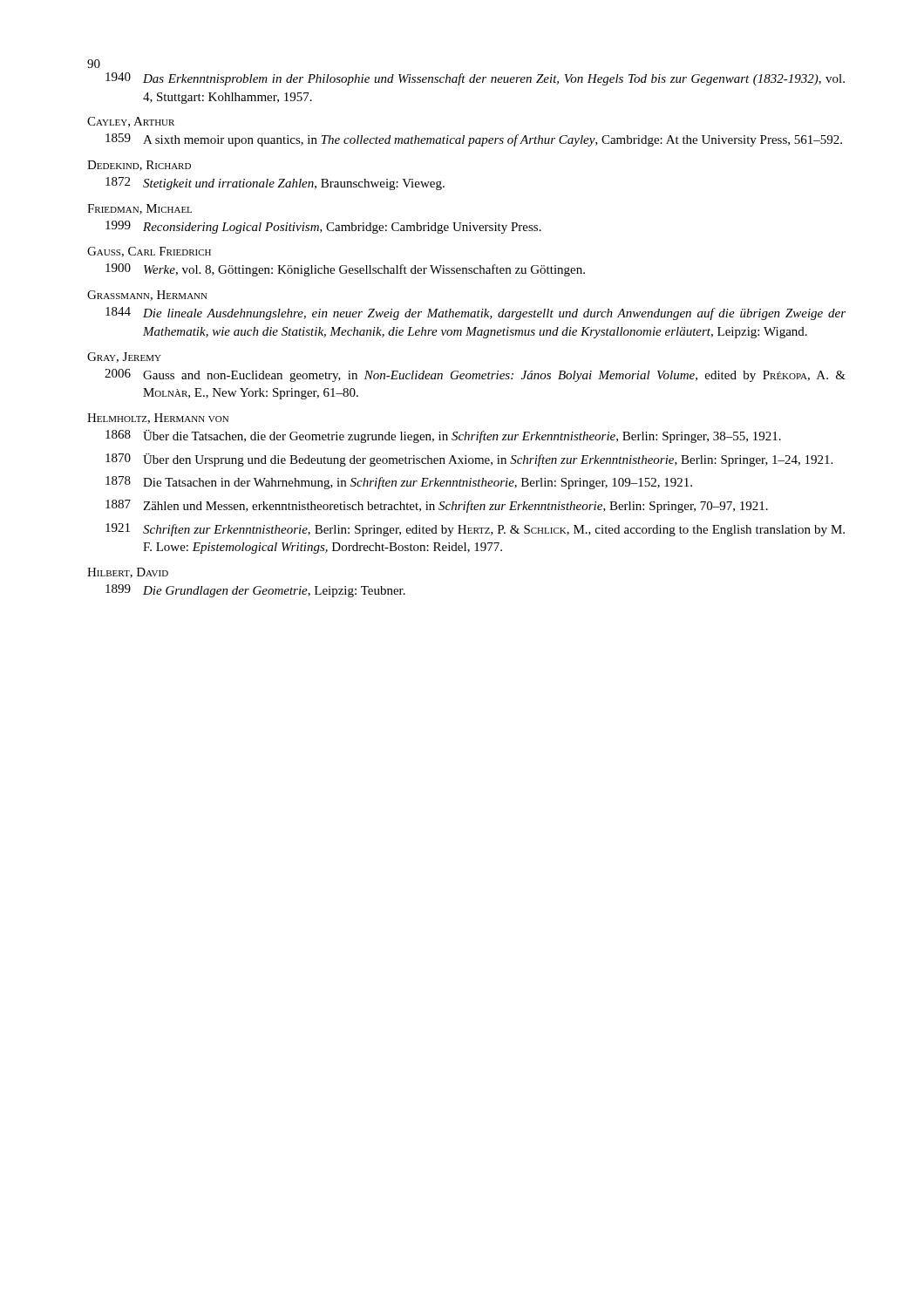Locate the section header that reads "Hilbert, David"

point(128,572)
